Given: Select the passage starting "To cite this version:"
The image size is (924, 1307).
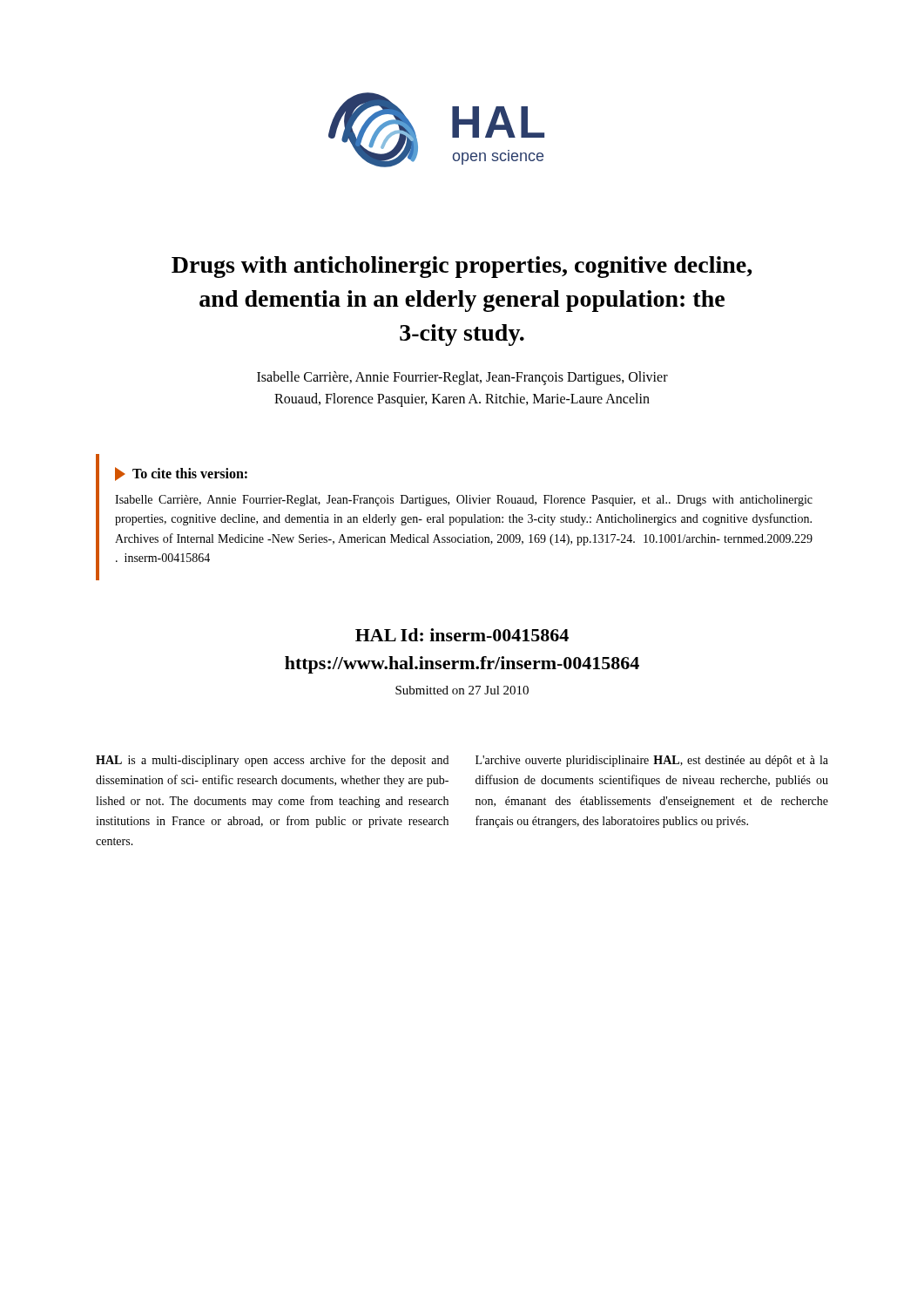Looking at the screenshot, I should pyautogui.click(x=182, y=474).
